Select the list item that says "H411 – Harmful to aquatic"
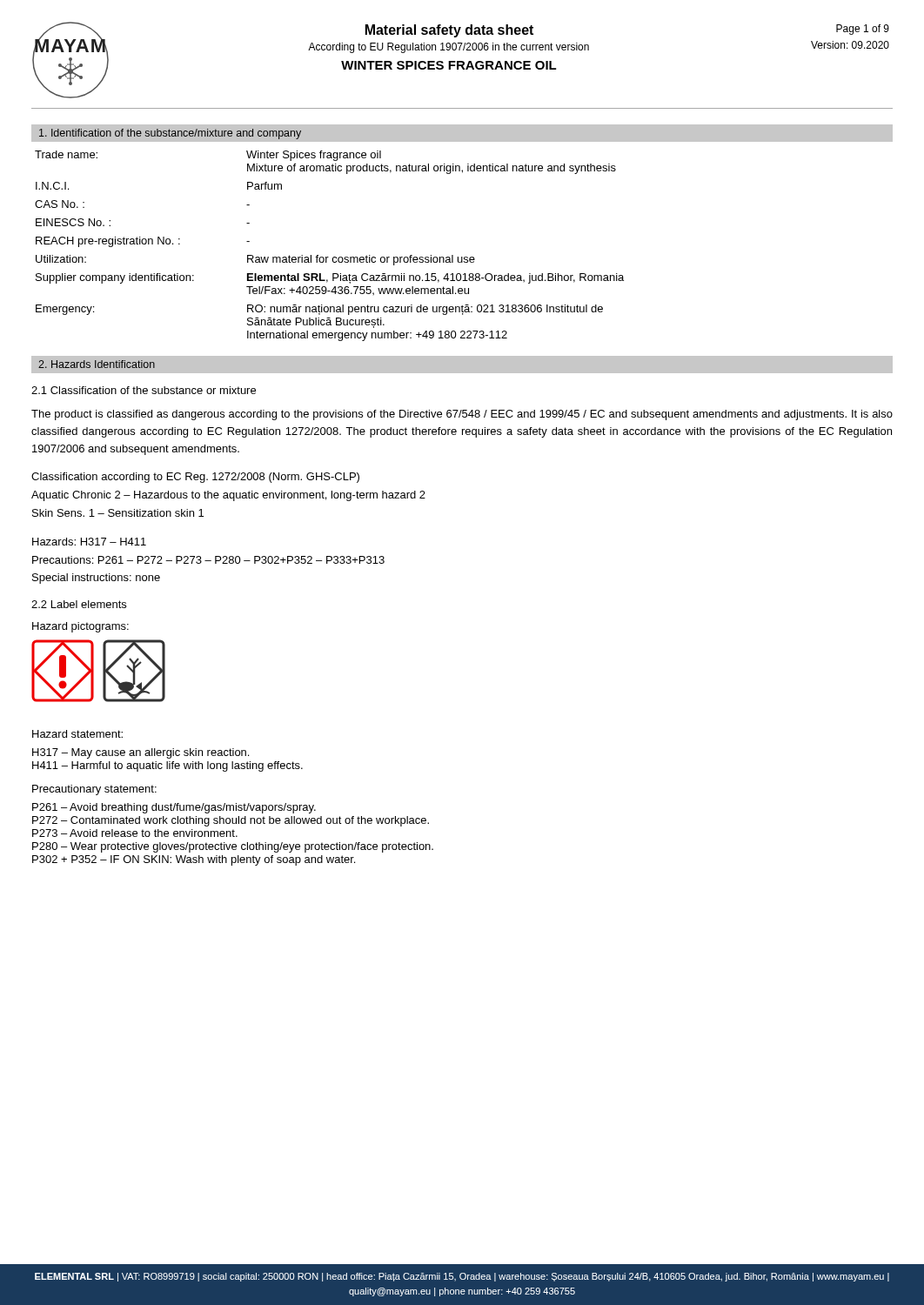This screenshot has height=1305, width=924. point(167,765)
